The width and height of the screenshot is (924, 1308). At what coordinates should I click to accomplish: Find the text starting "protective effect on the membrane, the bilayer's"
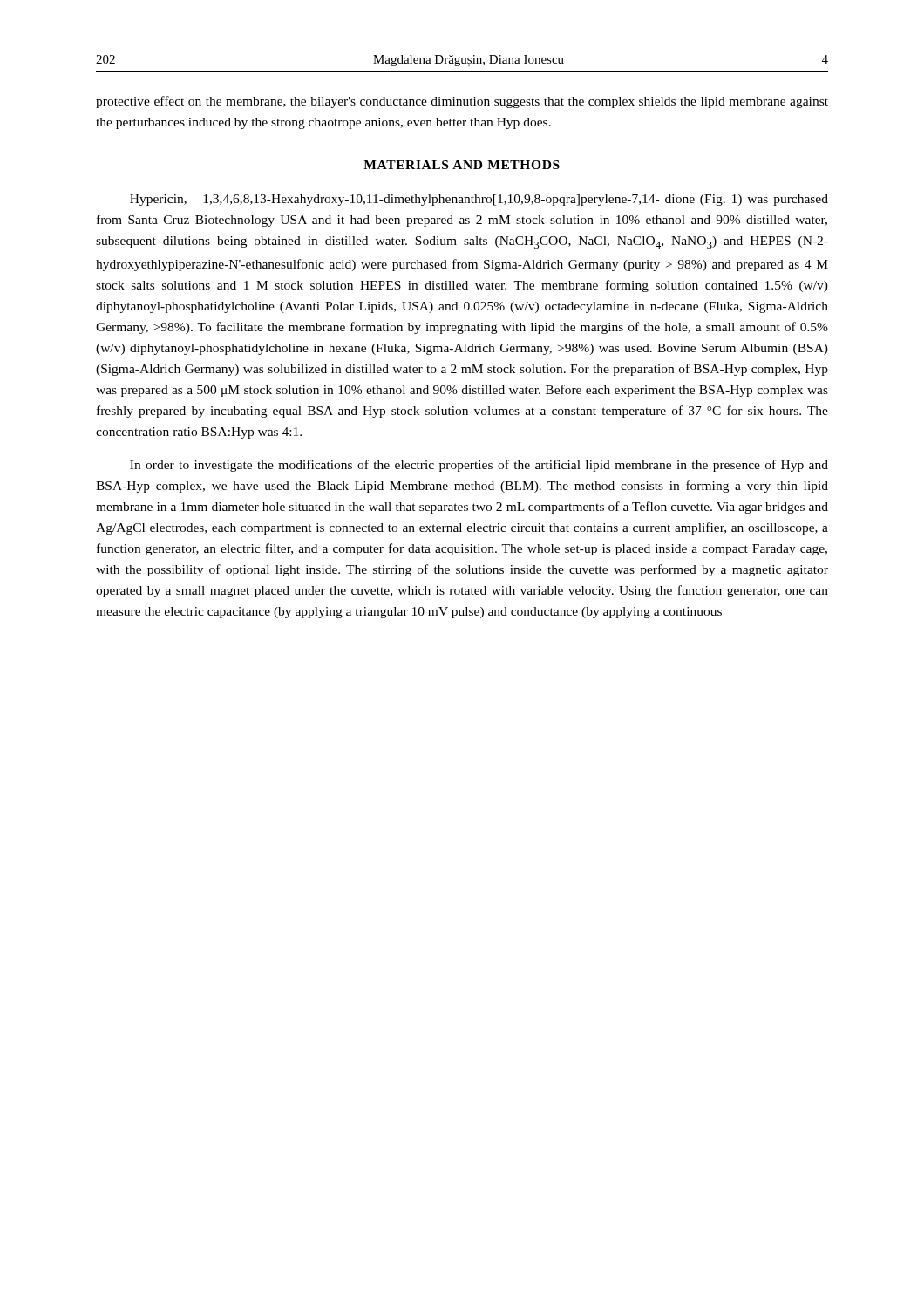[x=462, y=111]
